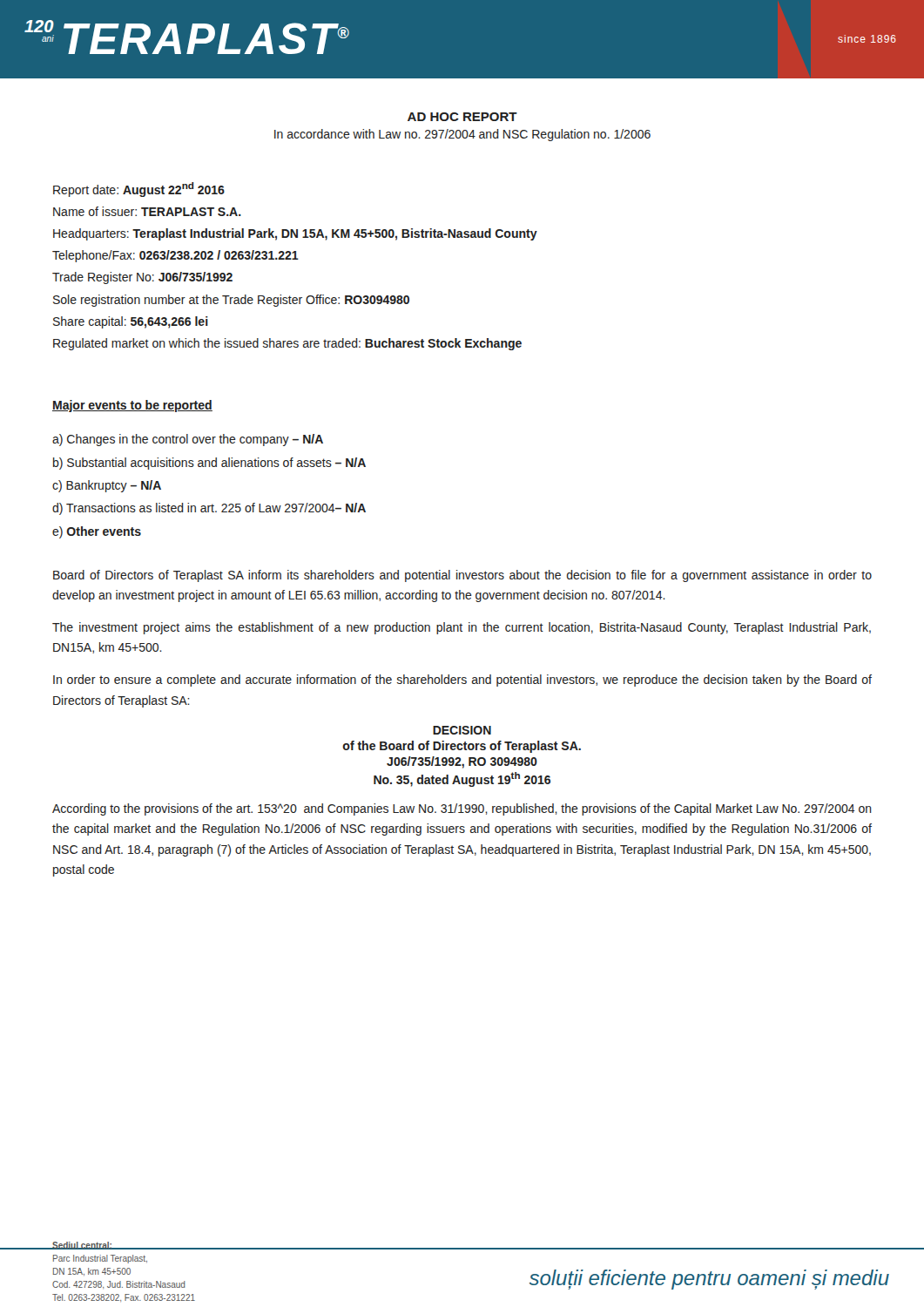Select the title with the text "J06/735/1992, RO 3094980"
The width and height of the screenshot is (924, 1307).
pyautogui.click(x=462, y=761)
